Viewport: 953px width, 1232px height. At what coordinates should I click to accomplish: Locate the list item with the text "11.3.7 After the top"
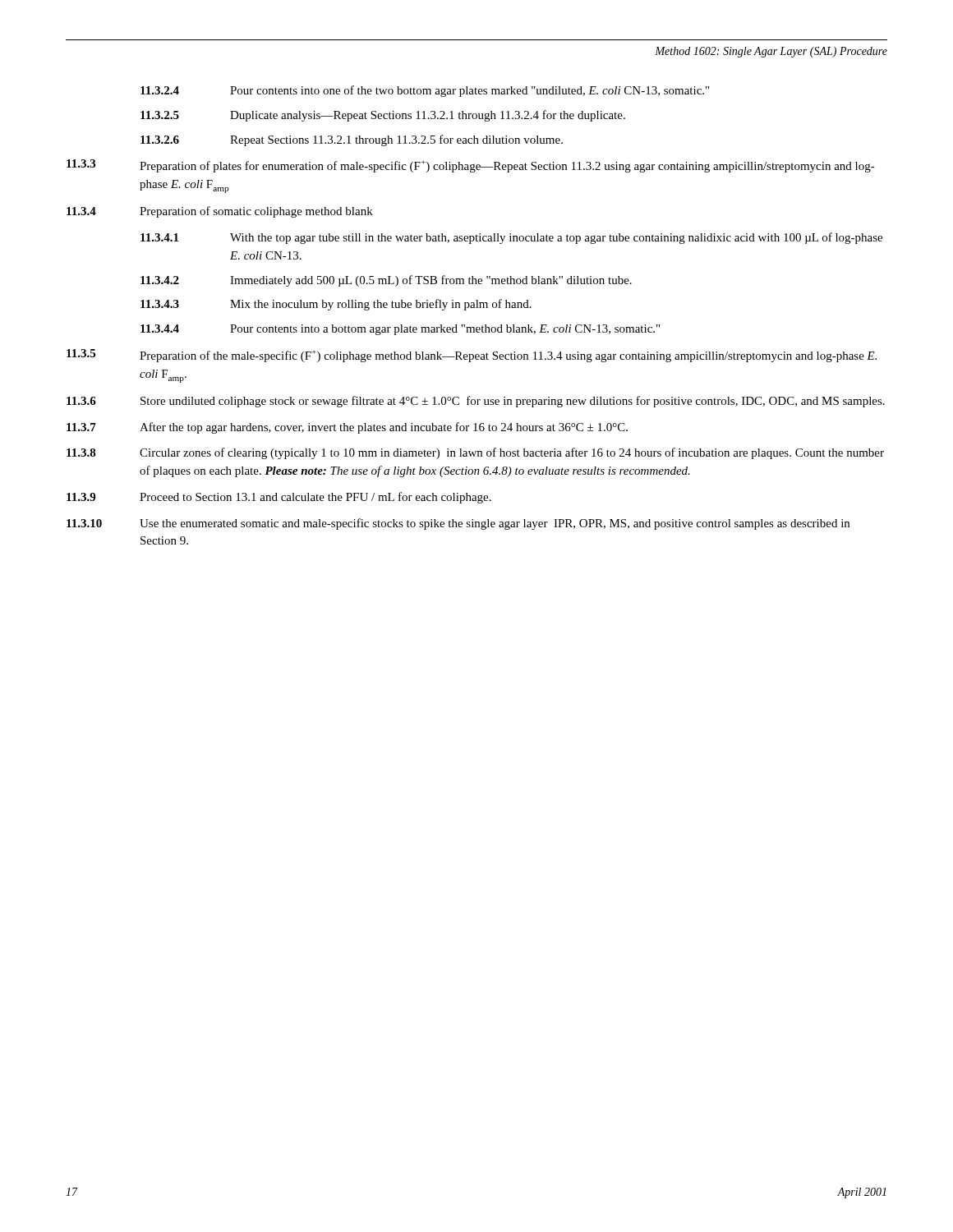tap(476, 428)
